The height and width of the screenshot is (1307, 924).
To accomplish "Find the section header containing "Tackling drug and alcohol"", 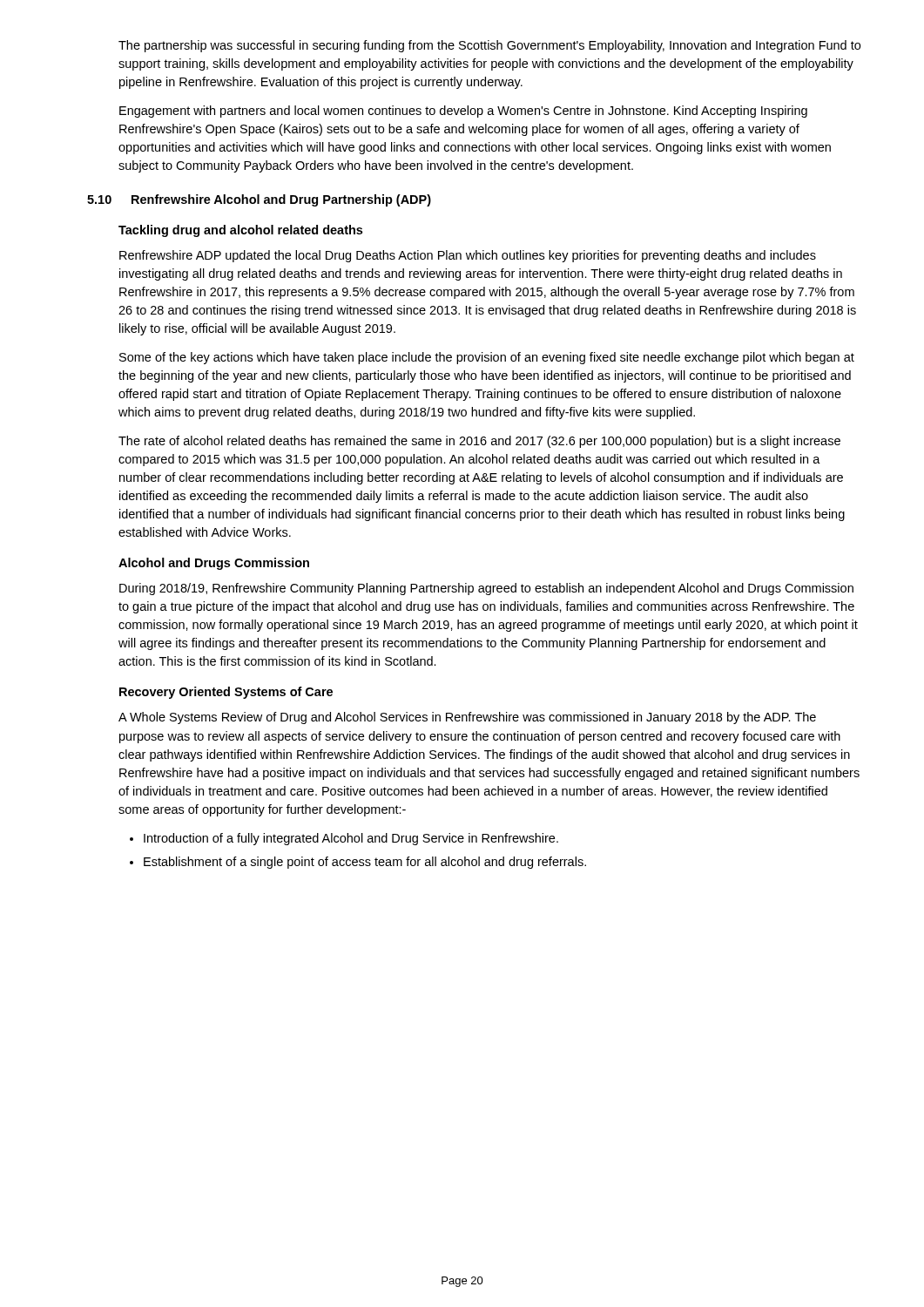I will (x=240, y=231).
